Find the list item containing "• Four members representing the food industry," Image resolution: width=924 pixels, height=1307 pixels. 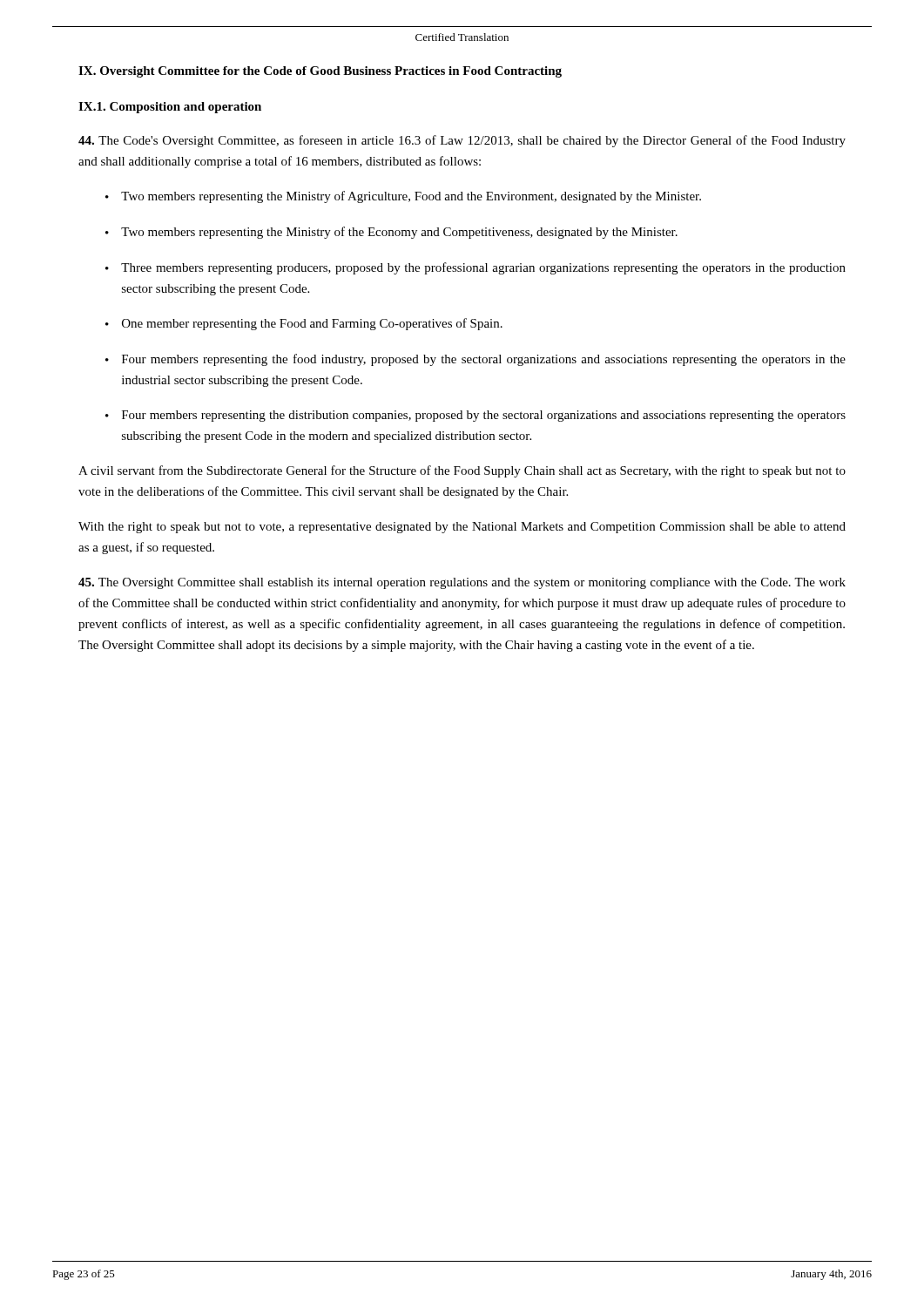475,369
